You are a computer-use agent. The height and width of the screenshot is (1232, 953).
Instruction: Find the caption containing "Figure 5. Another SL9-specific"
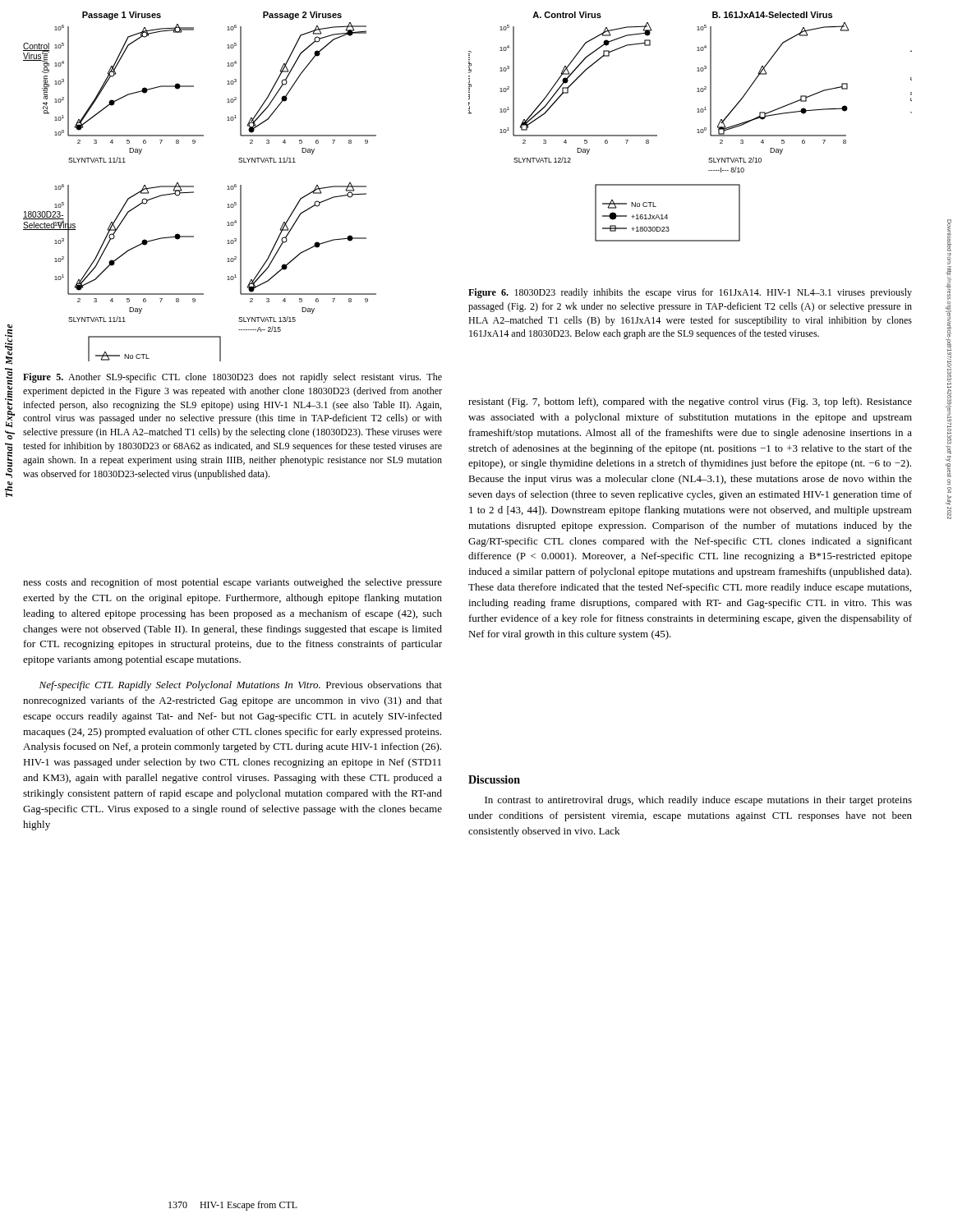(232, 426)
